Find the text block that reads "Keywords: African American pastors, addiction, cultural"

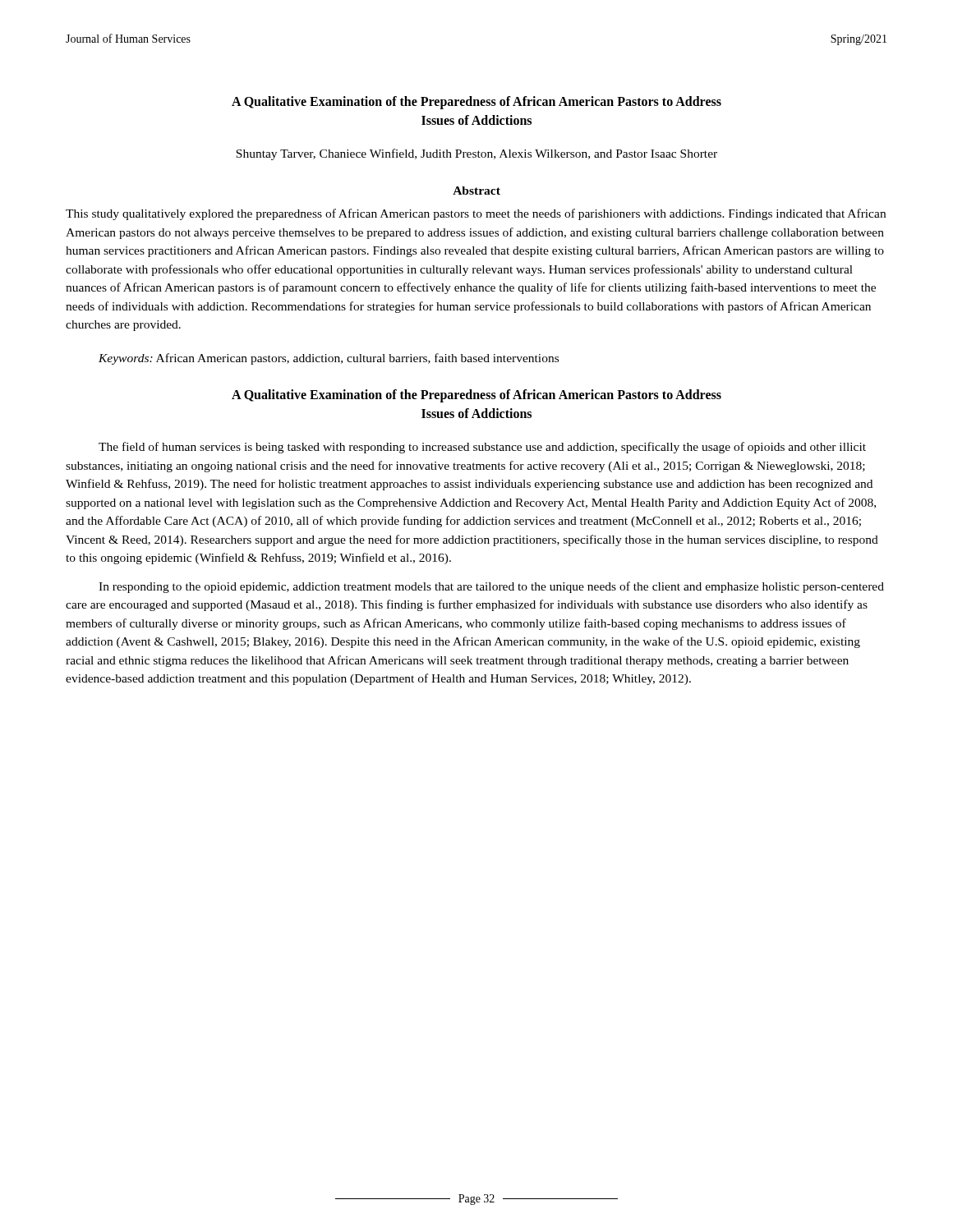tap(329, 357)
